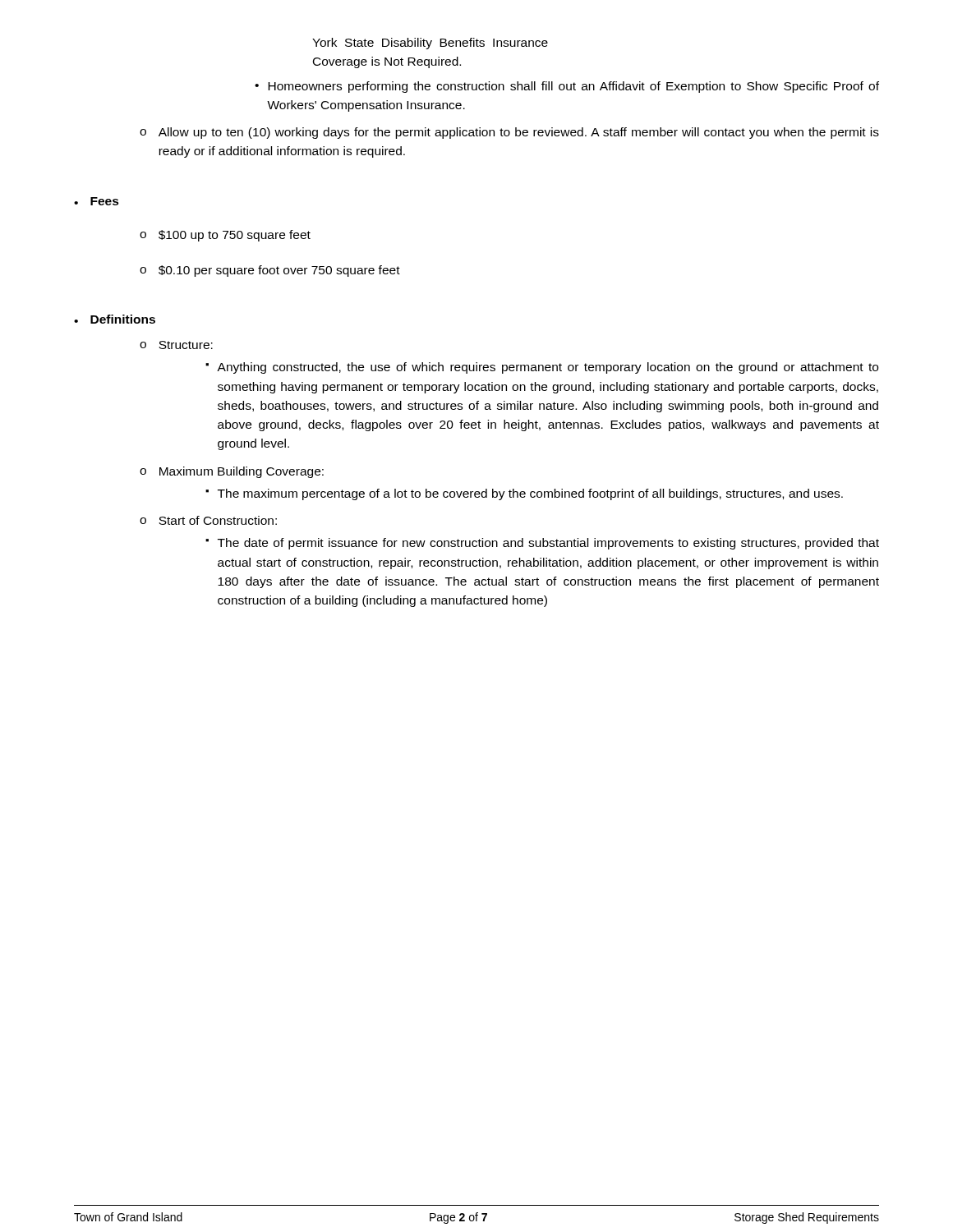The height and width of the screenshot is (1232, 953).
Task: Navigate to the text block starting "o Allow up to ten"
Action: [x=509, y=141]
